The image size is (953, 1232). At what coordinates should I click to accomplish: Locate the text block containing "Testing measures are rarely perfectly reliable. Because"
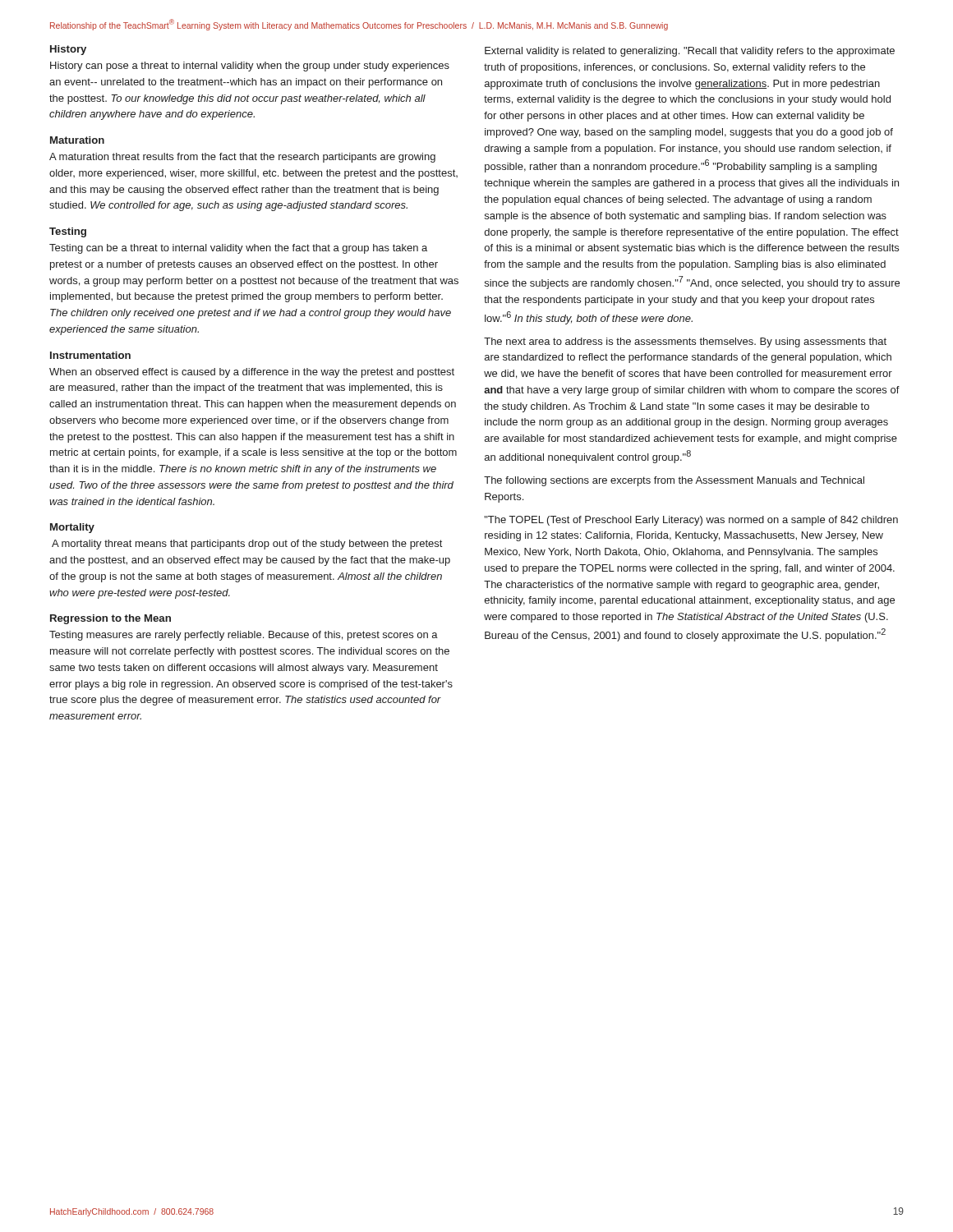coord(254,676)
